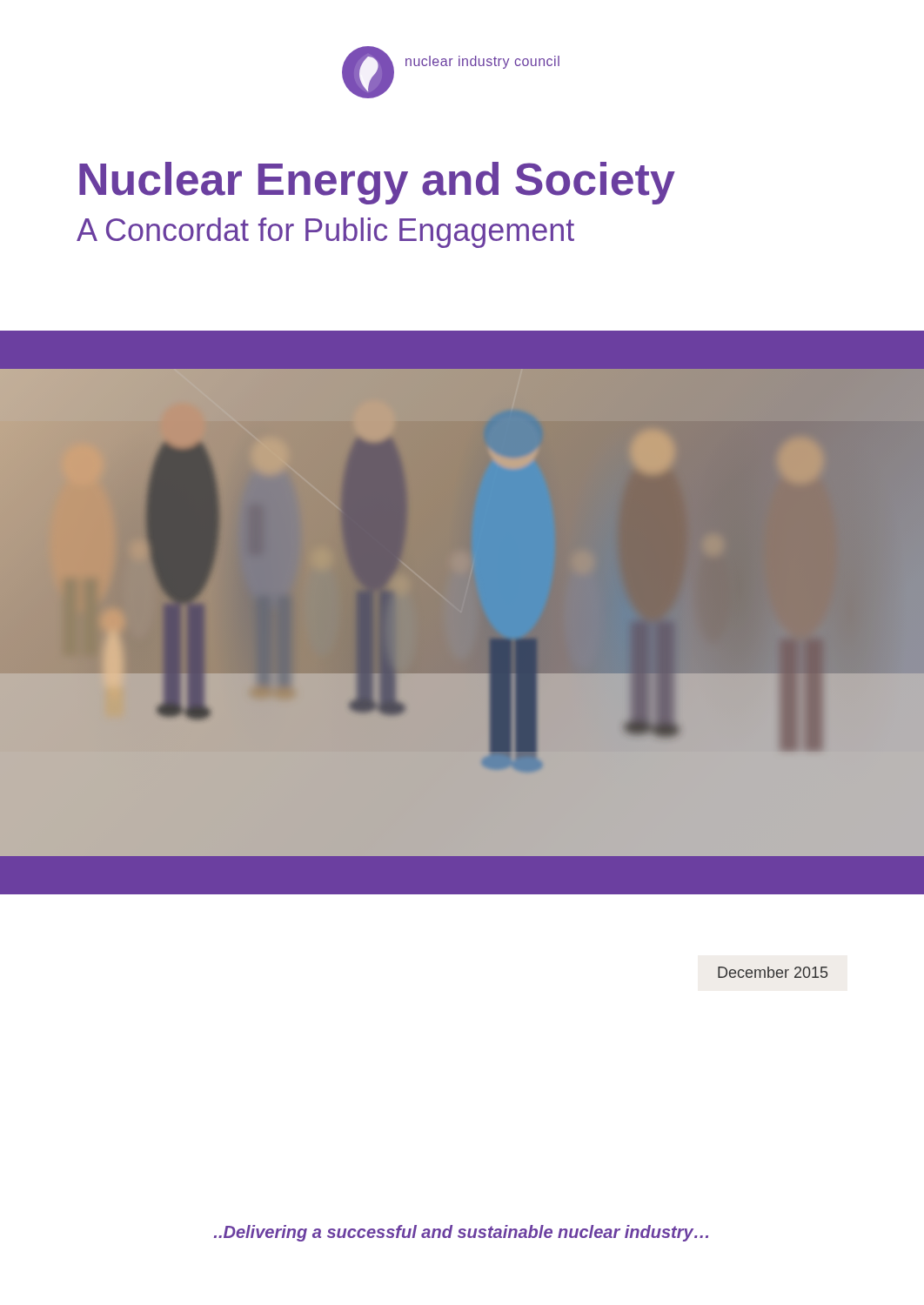The width and height of the screenshot is (924, 1305).
Task: Click on the text that reads "December 2015"
Action: coord(773,973)
